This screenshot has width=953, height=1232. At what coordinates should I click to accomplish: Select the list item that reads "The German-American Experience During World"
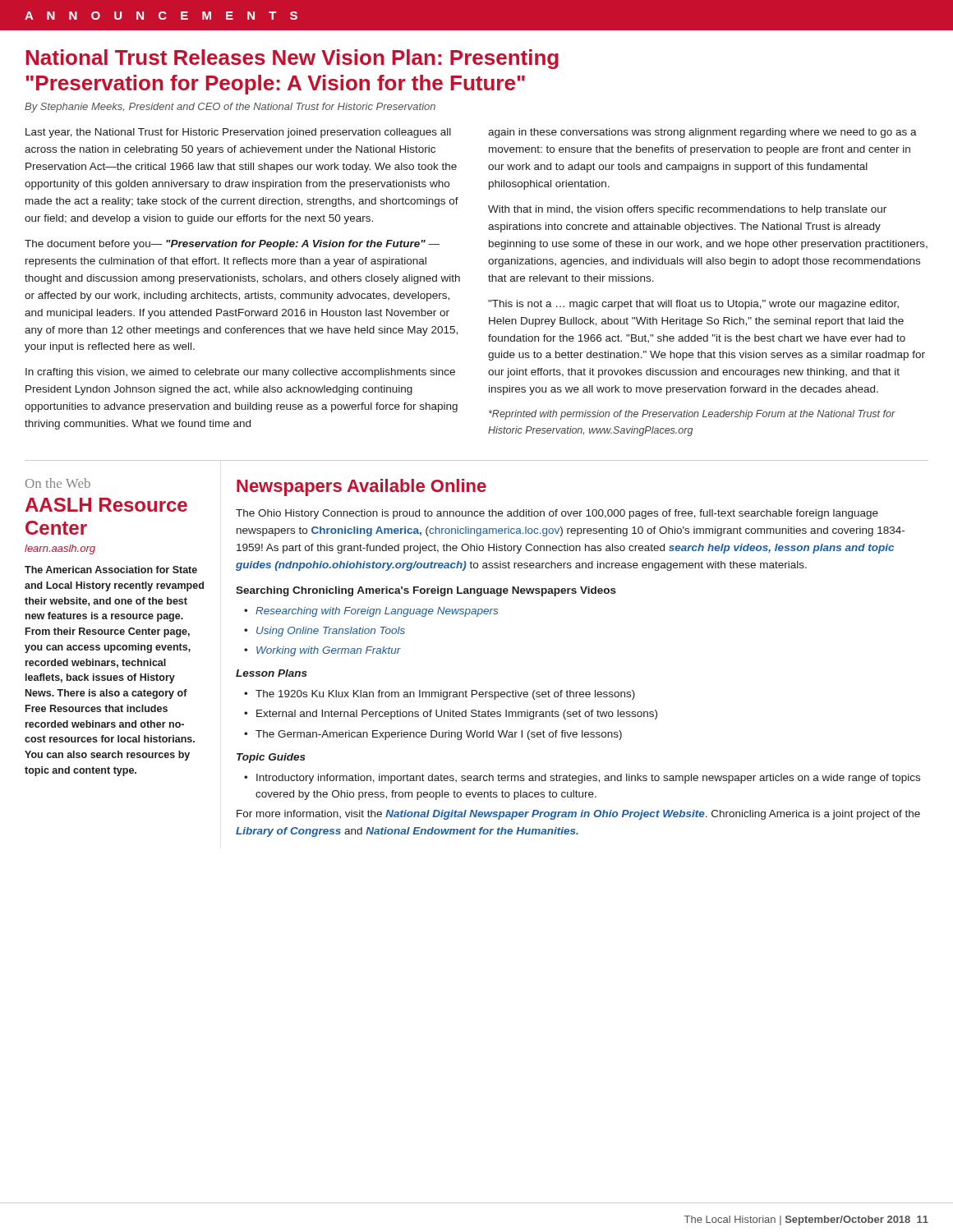click(x=439, y=734)
